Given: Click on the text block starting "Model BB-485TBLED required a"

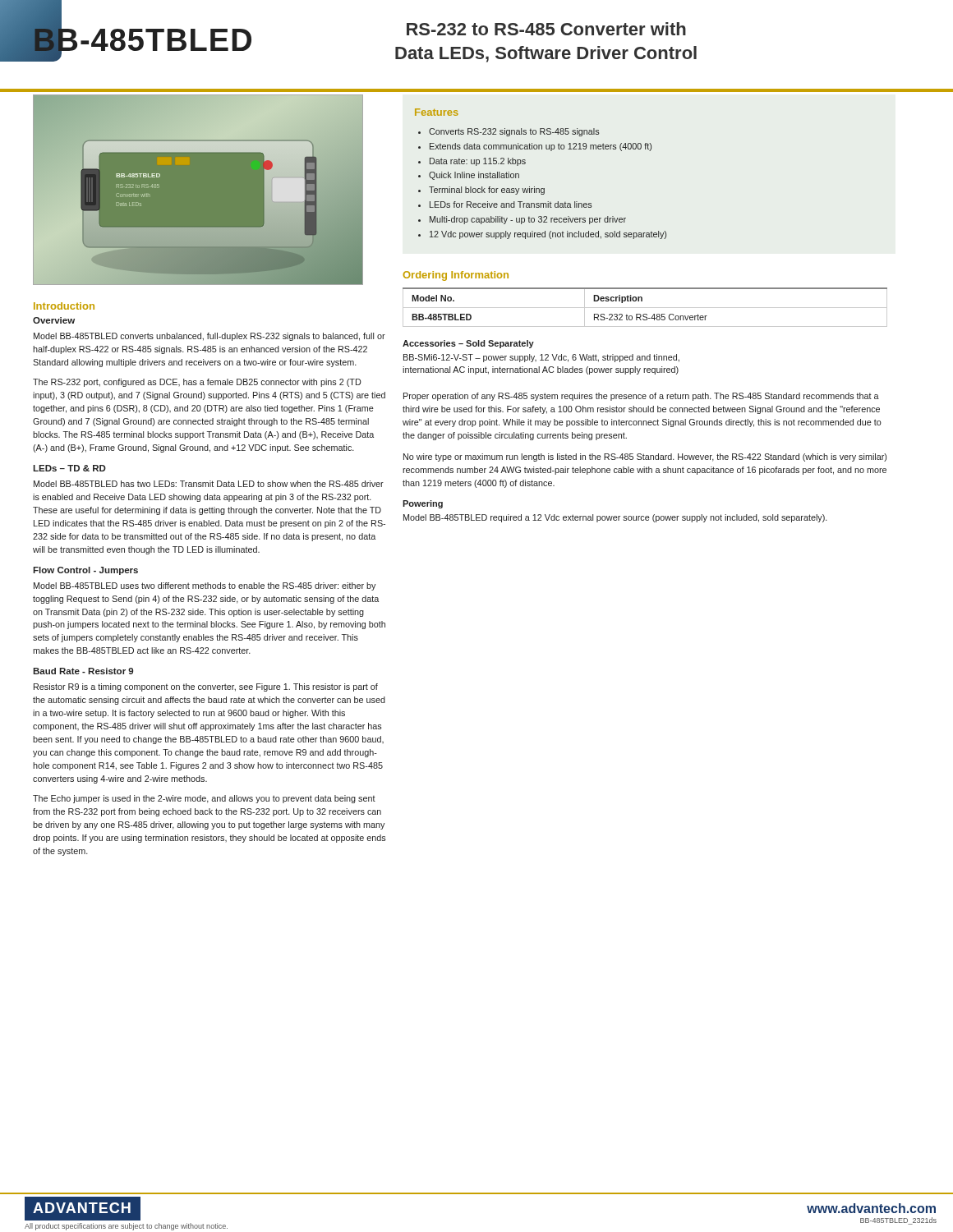Looking at the screenshot, I should pos(615,518).
